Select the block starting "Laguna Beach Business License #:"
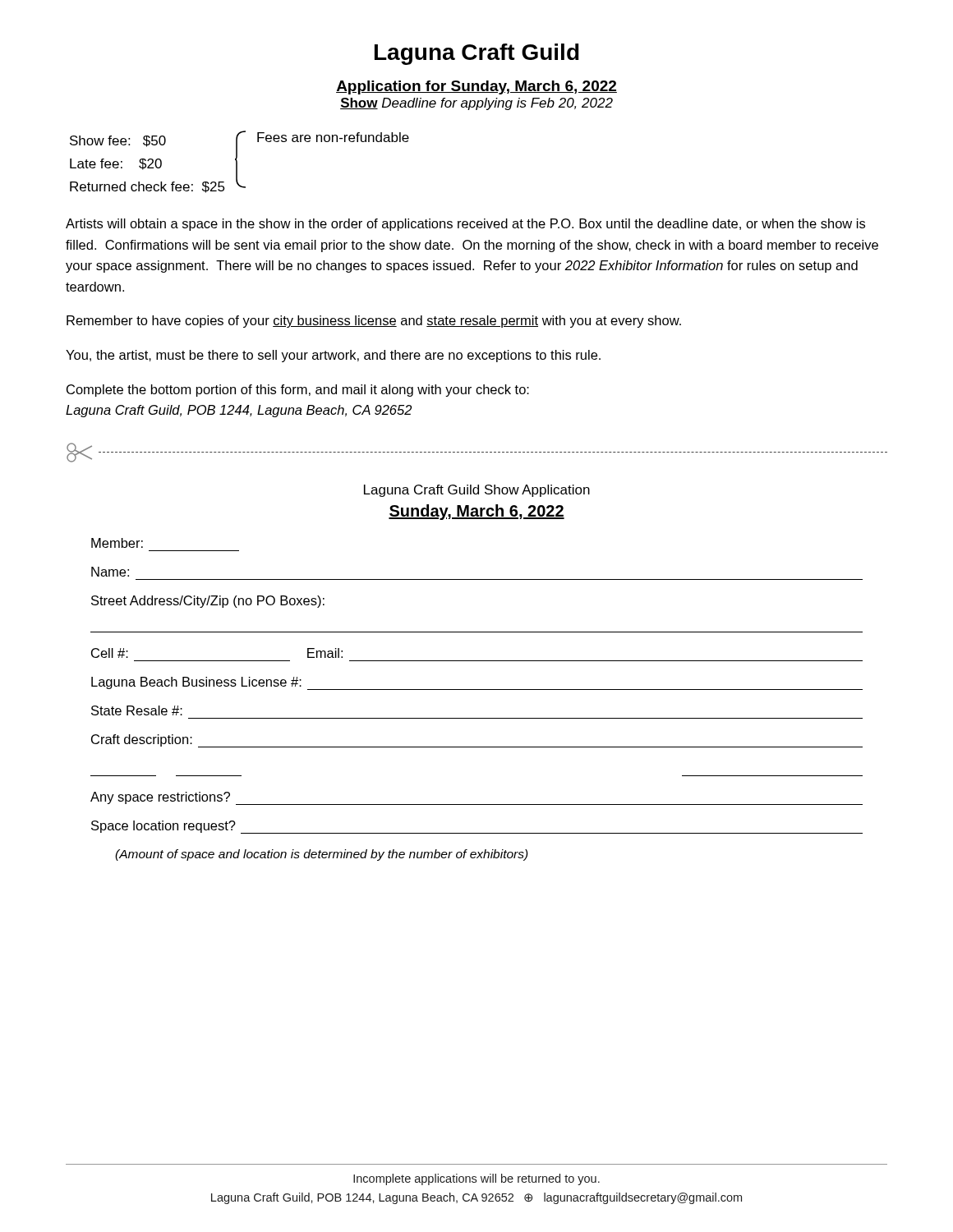The width and height of the screenshot is (953, 1232). click(476, 682)
